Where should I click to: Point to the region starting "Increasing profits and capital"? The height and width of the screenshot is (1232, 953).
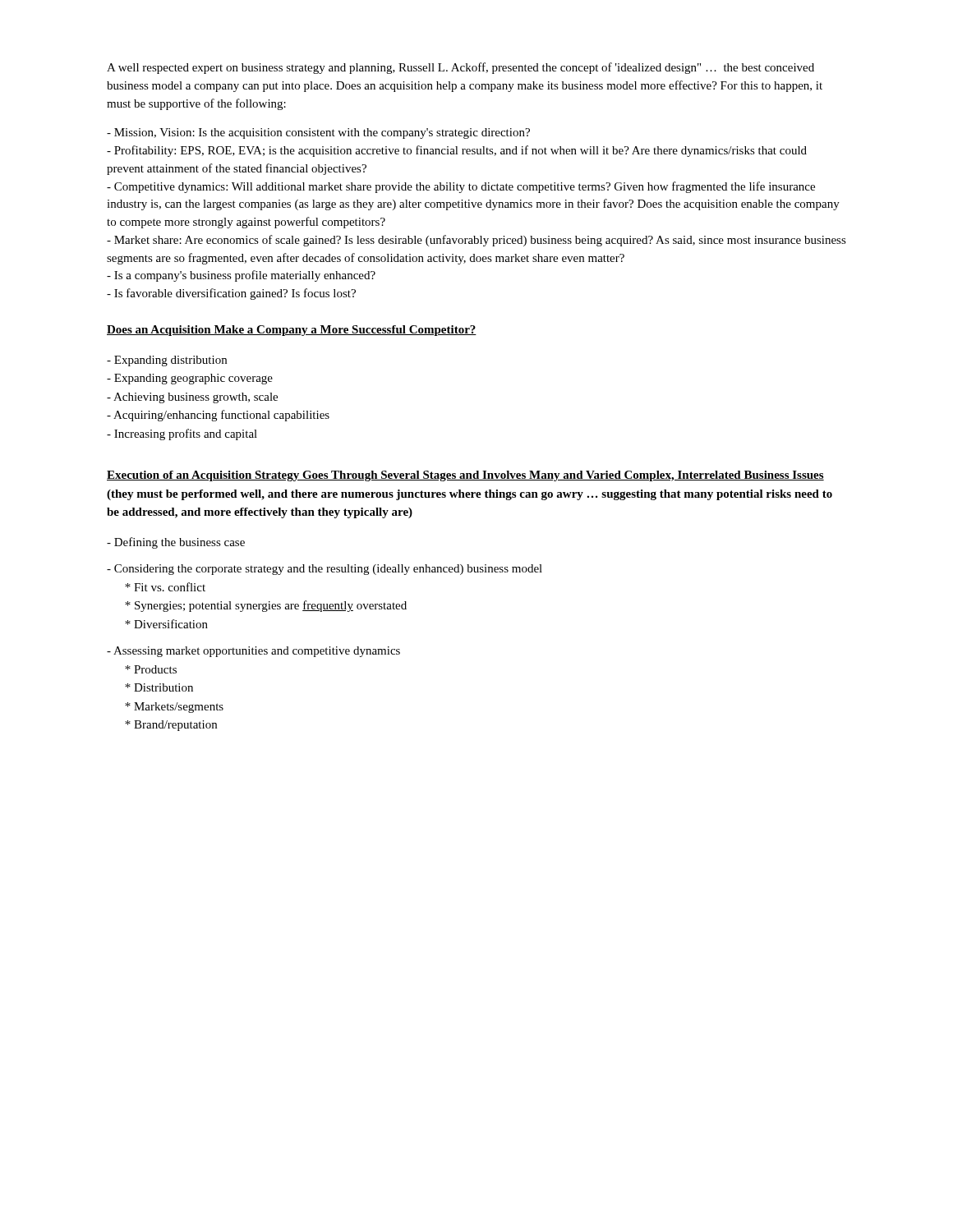182,433
